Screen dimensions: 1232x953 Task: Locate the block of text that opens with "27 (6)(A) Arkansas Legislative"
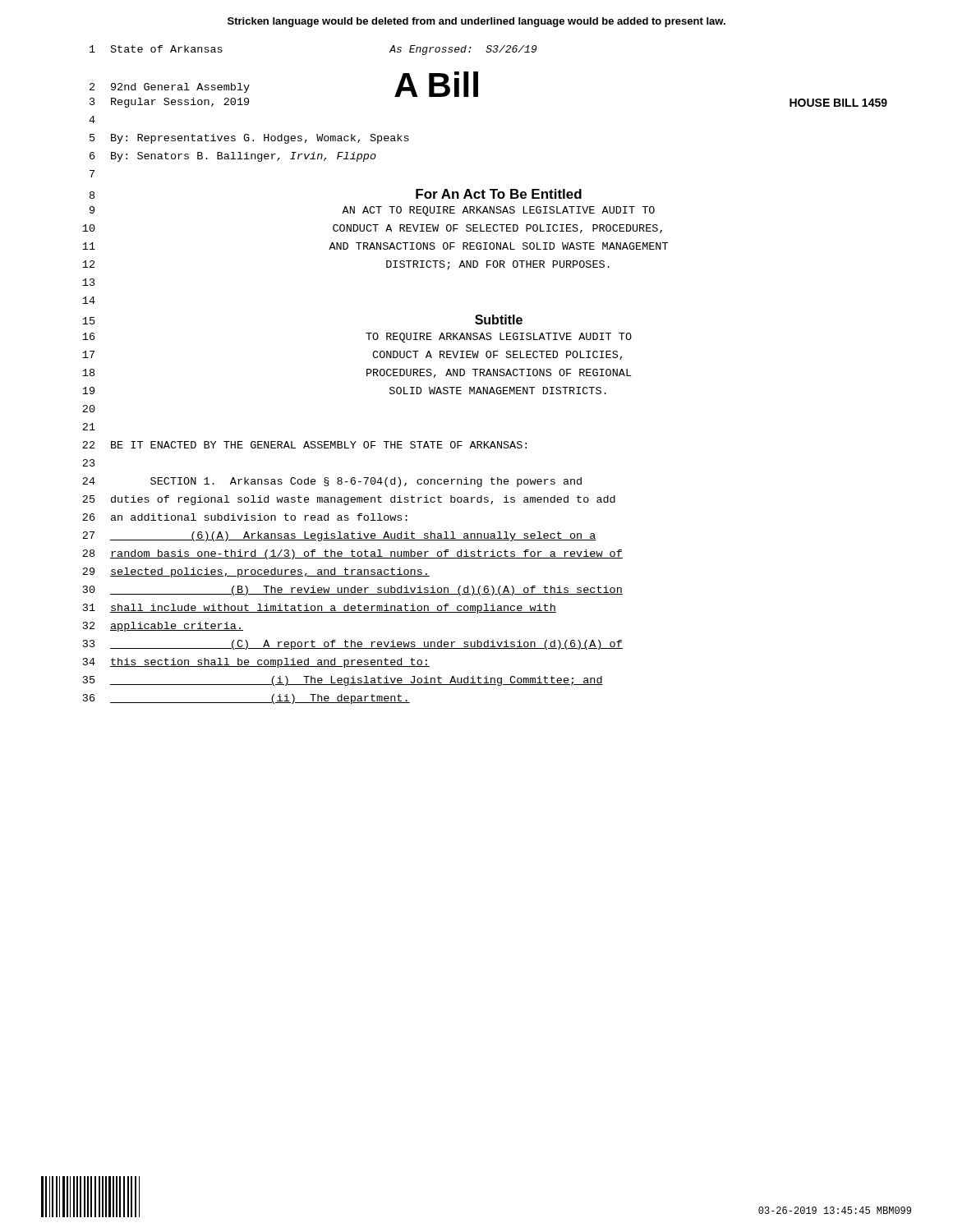click(x=476, y=557)
